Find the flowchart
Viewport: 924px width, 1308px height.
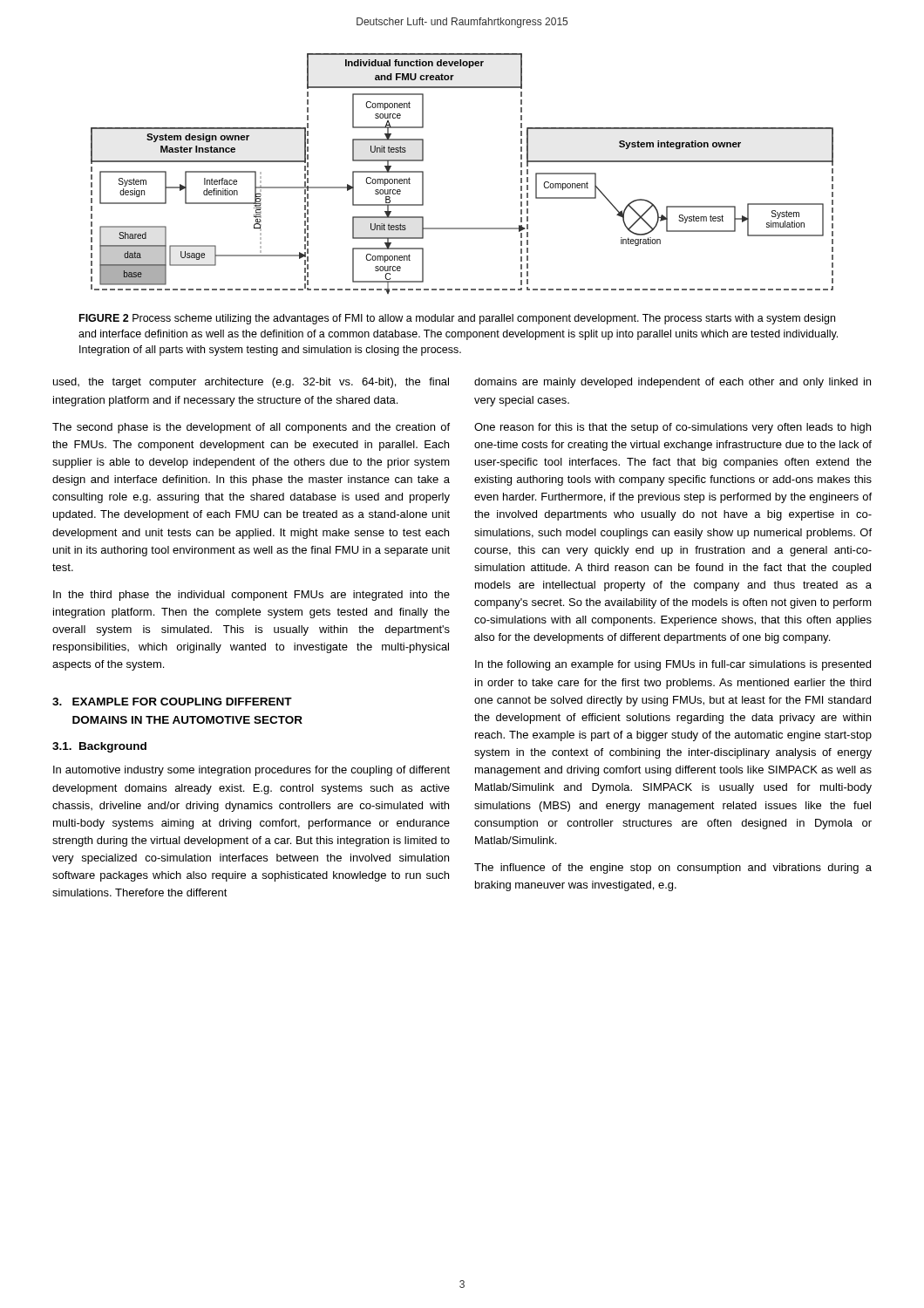point(462,172)
